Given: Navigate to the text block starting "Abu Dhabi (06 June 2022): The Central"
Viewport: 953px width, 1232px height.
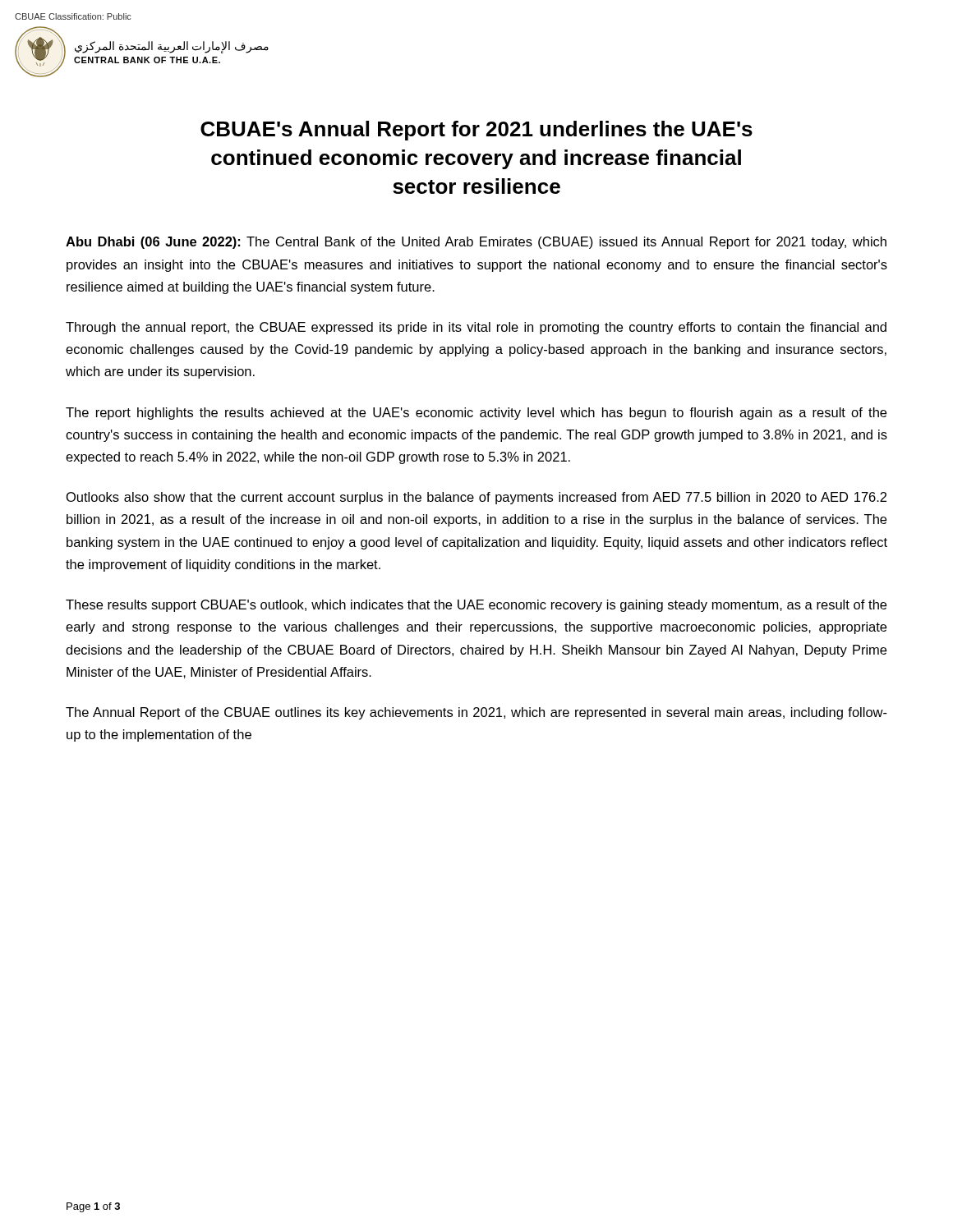Looking at the screenshot, I should pyautogui.click(x=476, y=264).
